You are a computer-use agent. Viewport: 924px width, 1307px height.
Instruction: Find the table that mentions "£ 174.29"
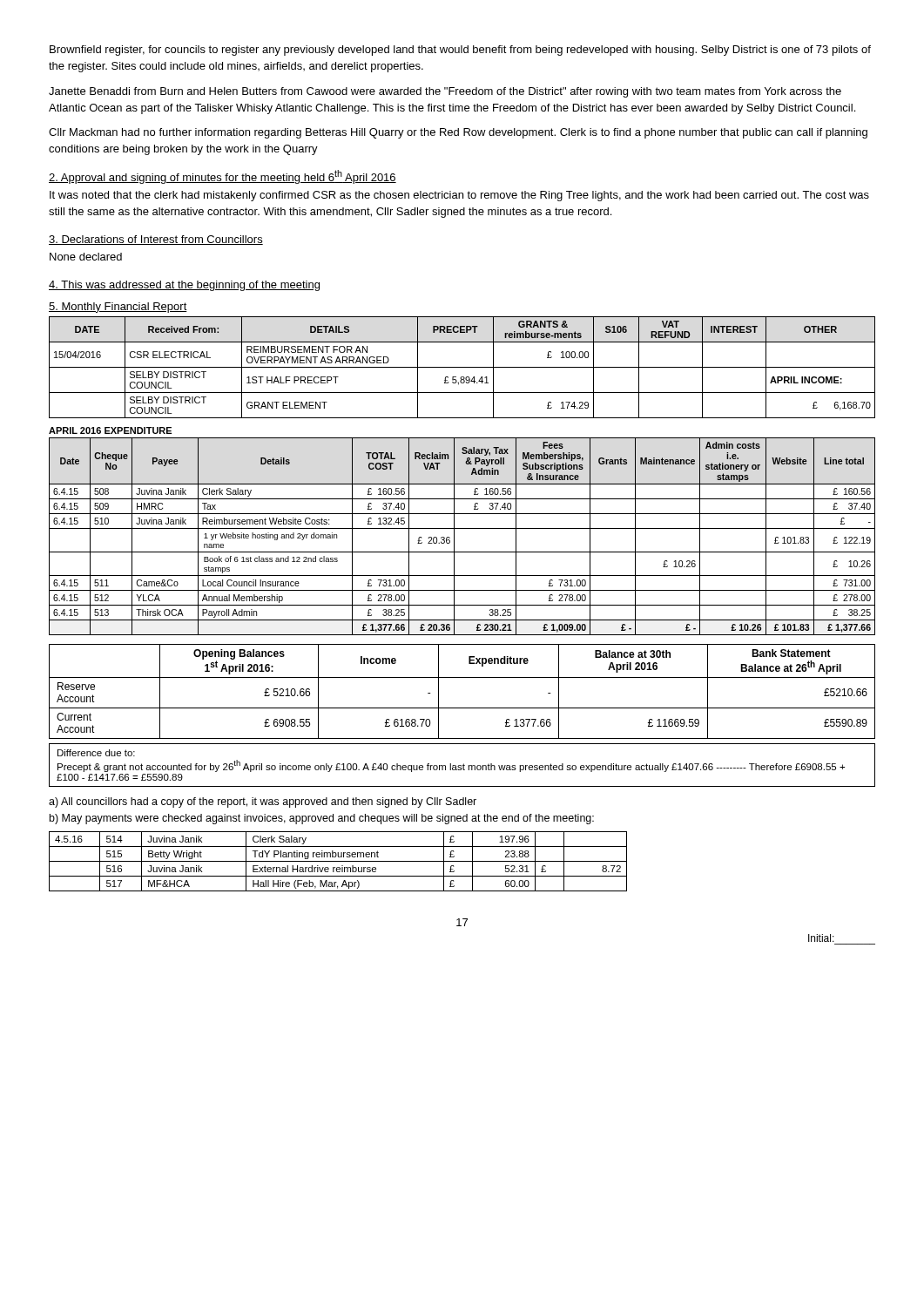tap(462, 367)
